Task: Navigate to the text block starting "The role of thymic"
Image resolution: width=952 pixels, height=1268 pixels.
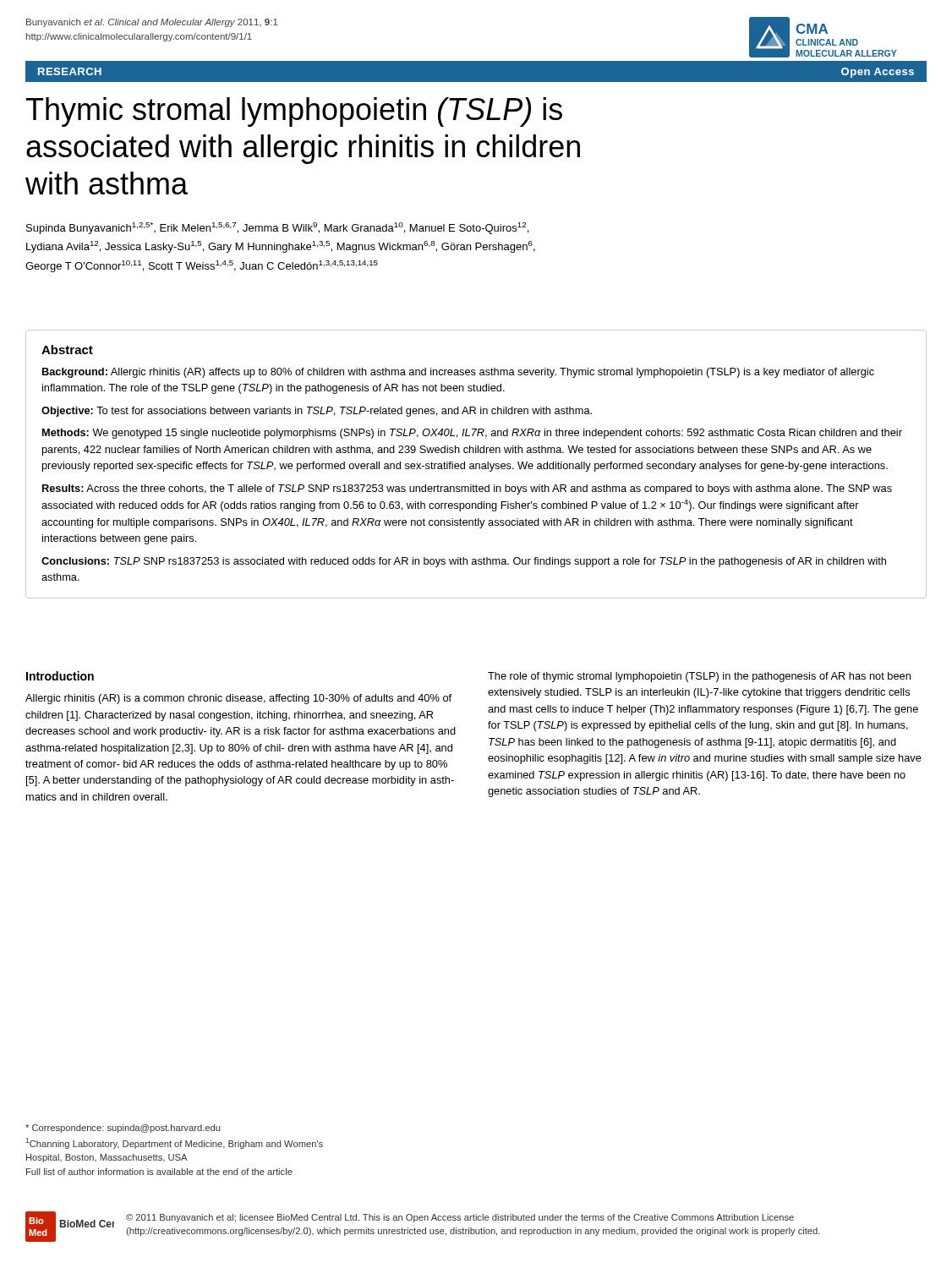Action: (x=707, y=734)
